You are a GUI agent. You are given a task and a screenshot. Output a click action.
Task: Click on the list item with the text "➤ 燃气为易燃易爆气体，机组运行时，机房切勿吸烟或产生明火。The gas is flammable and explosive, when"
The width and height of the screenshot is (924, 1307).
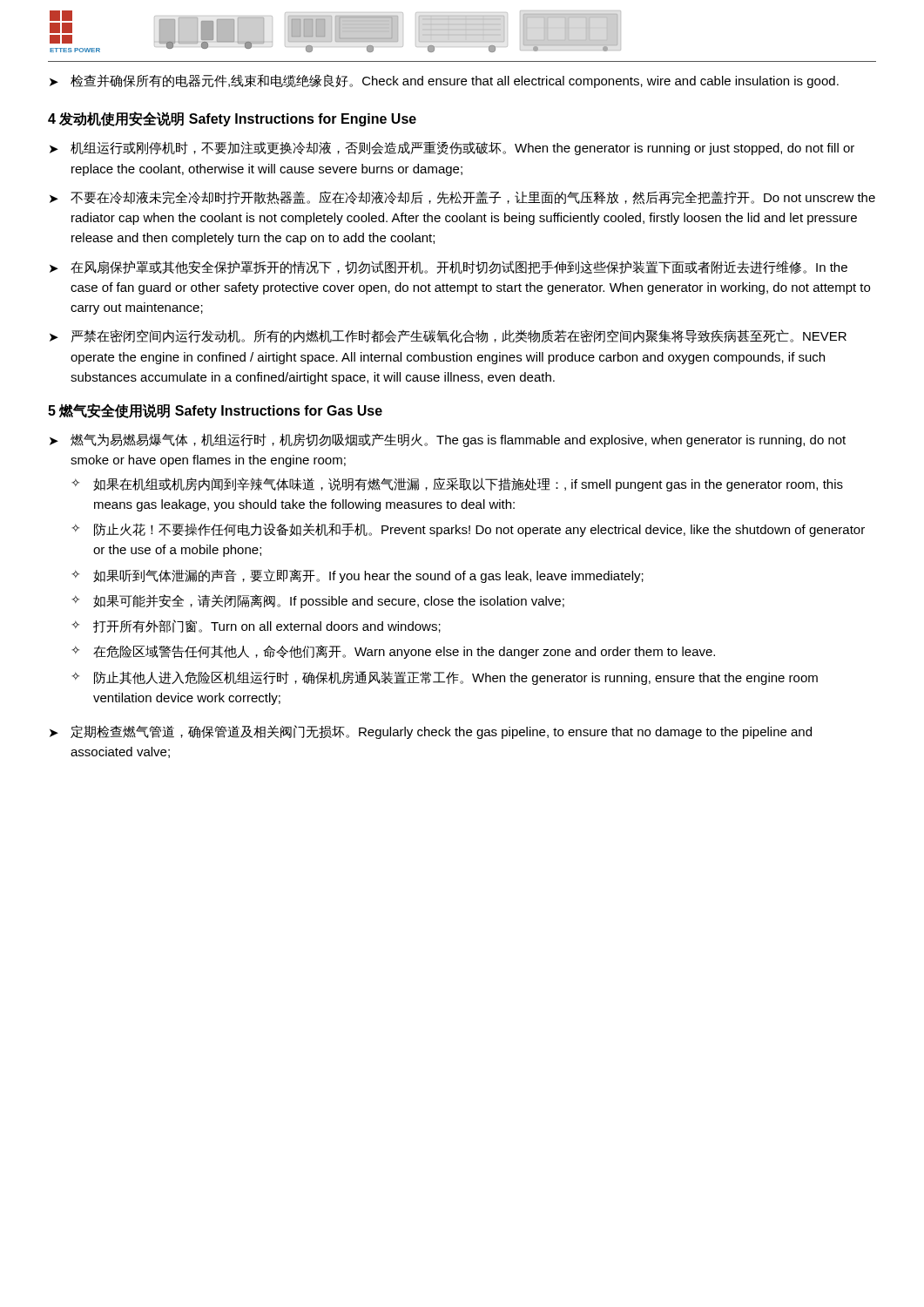(462, 571)
